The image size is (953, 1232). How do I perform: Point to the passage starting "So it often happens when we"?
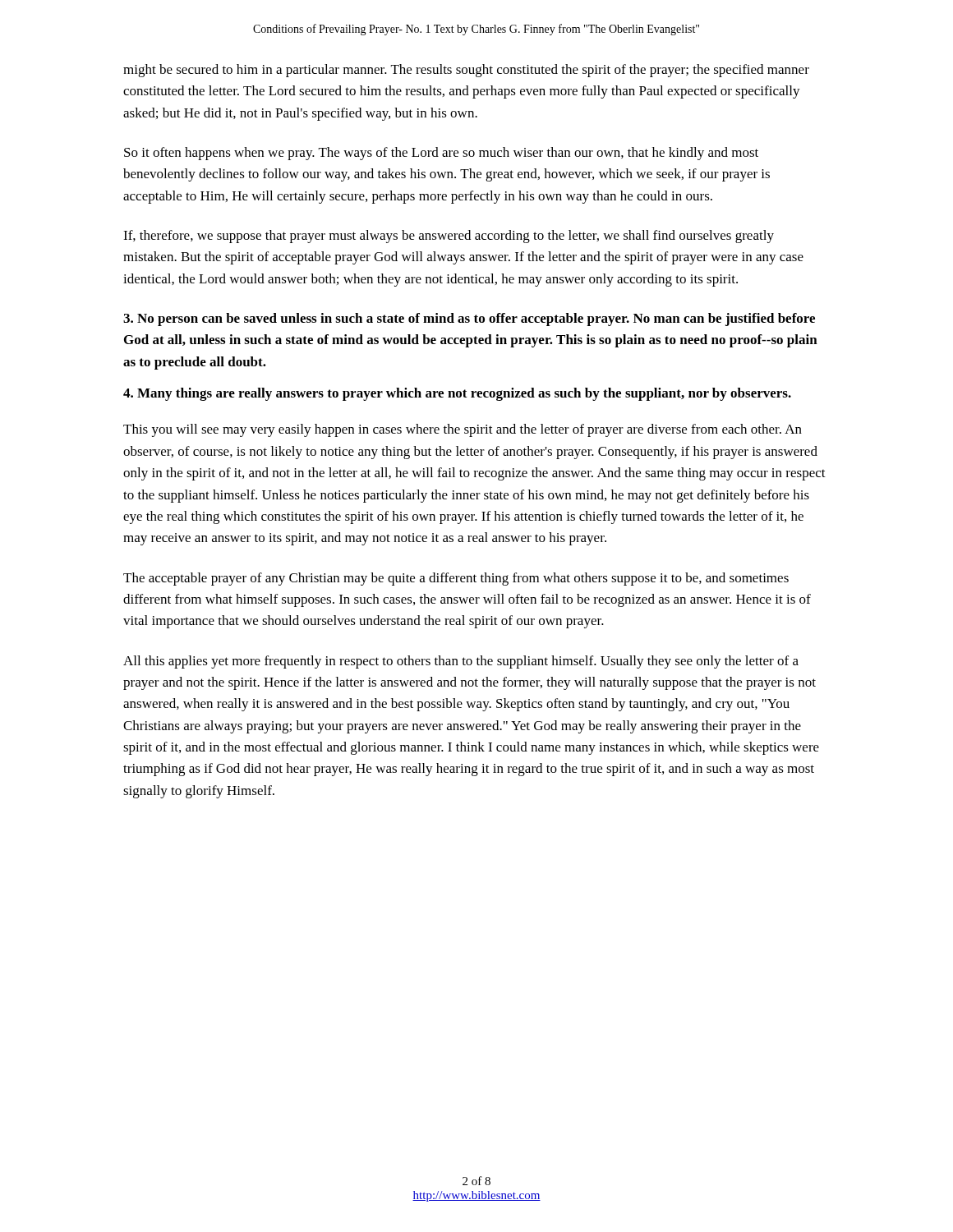[447, 174]
